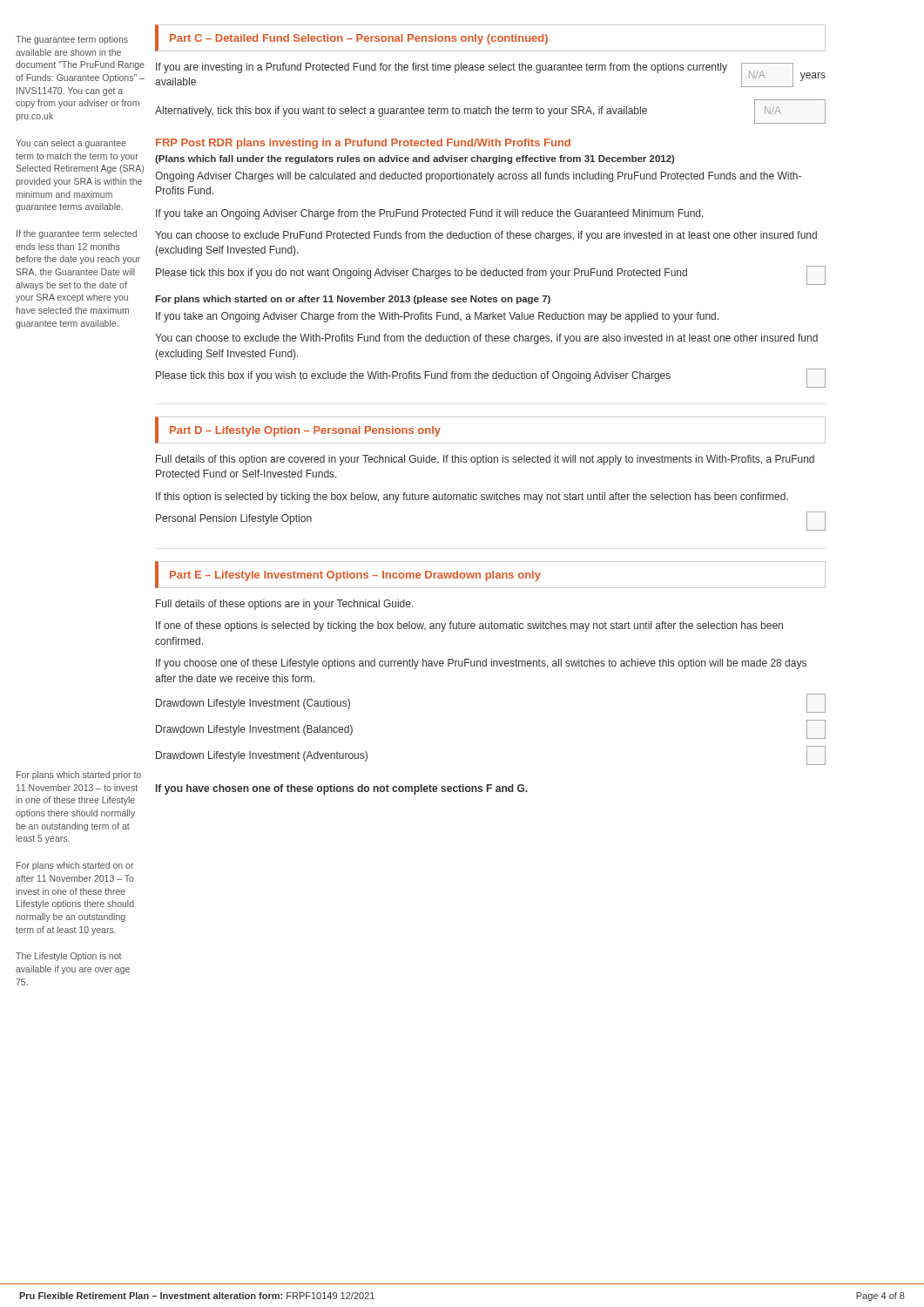This screenshot has width=924, height=1307.
Task: Where is the passage that starts "Alternatively, tick this box if you want"?
Action: pos(490,111)
